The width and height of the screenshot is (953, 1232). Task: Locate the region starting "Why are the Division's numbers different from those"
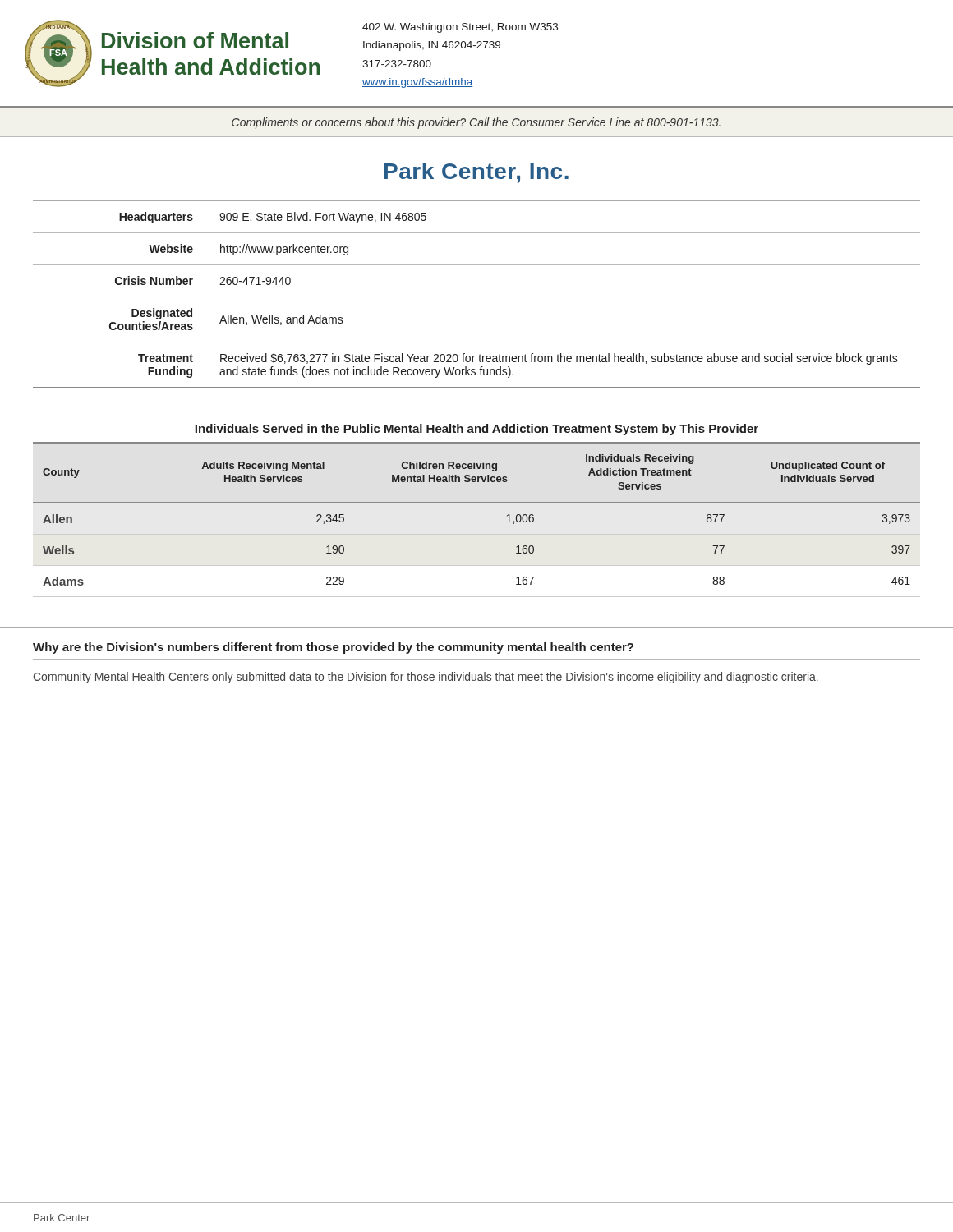(x=334, y=647)
